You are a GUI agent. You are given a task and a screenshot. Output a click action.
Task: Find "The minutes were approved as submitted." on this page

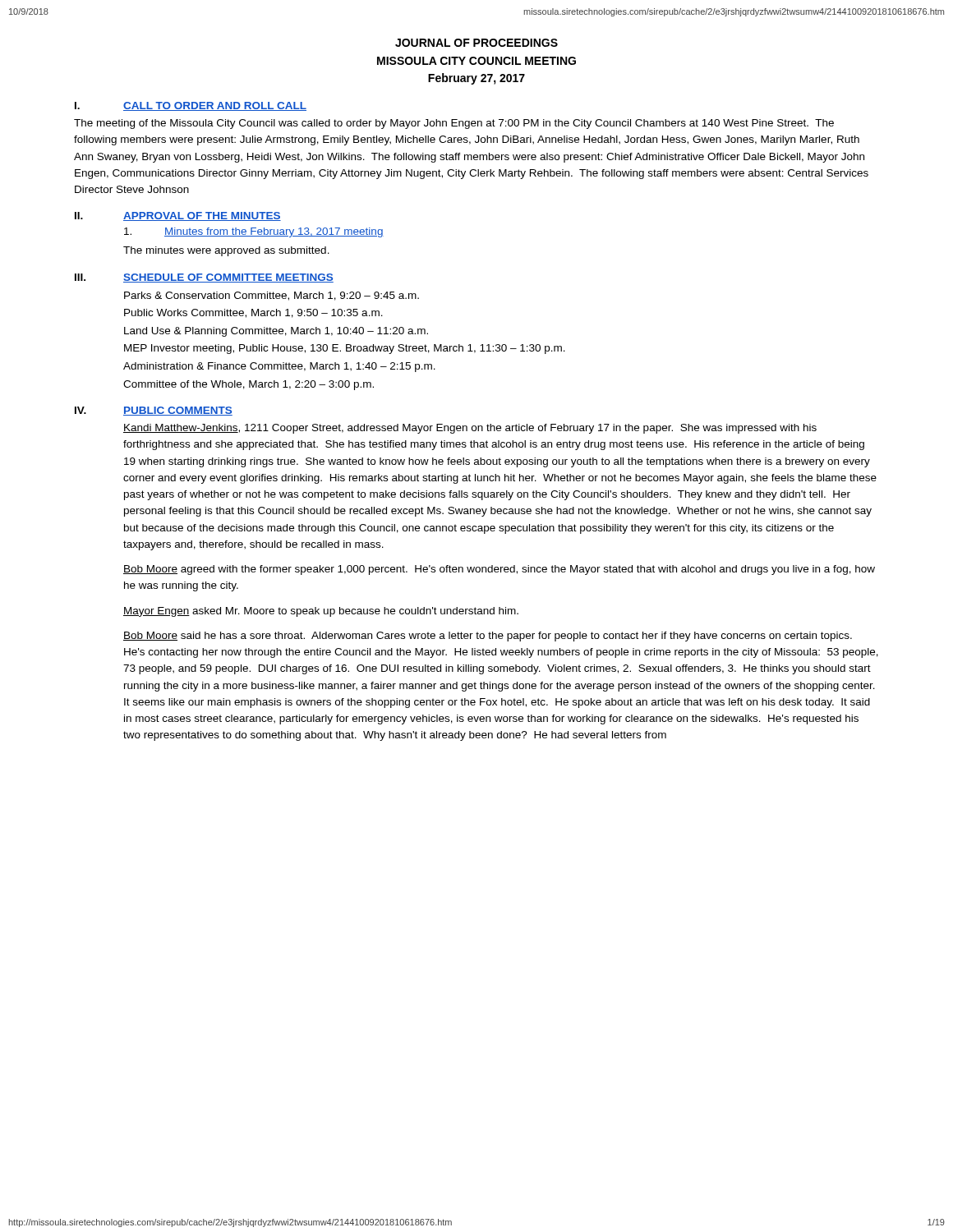[x=226, y=250]
